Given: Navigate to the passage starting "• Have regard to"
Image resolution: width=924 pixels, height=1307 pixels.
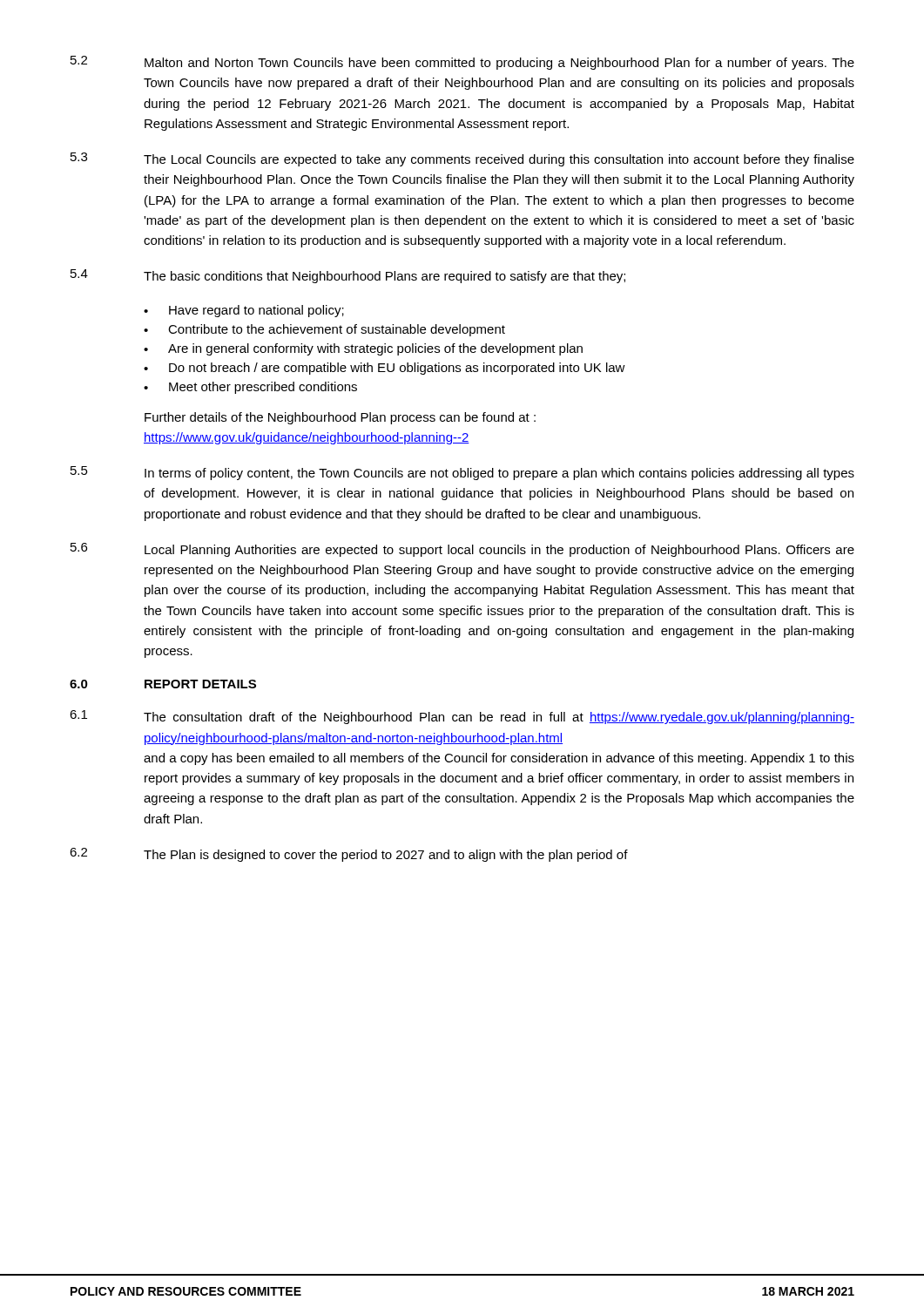Looking at the screenshot, I should pyautogui.click(x=244, y=311).
